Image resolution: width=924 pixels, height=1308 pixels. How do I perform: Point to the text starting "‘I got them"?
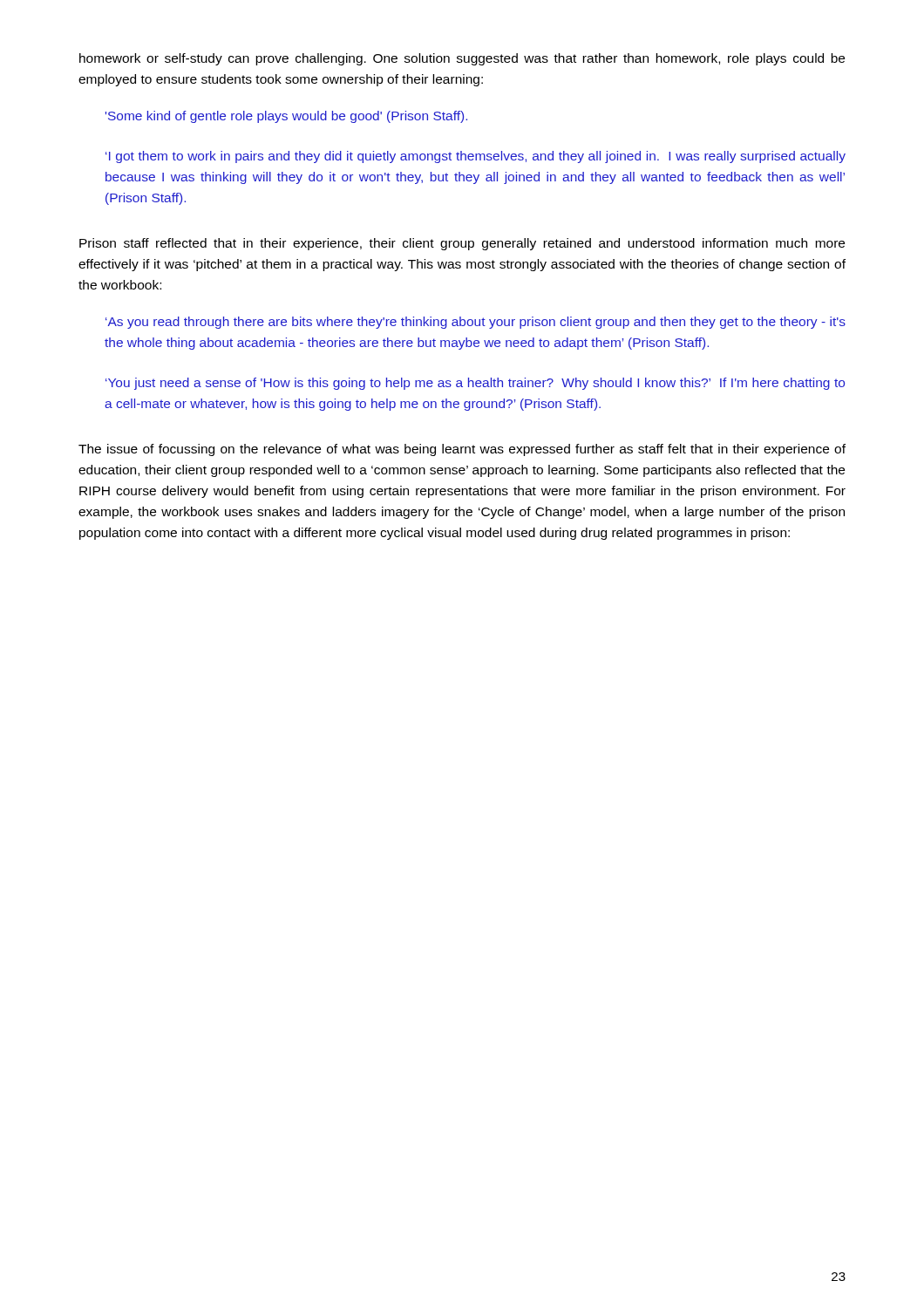pos(475,177)
